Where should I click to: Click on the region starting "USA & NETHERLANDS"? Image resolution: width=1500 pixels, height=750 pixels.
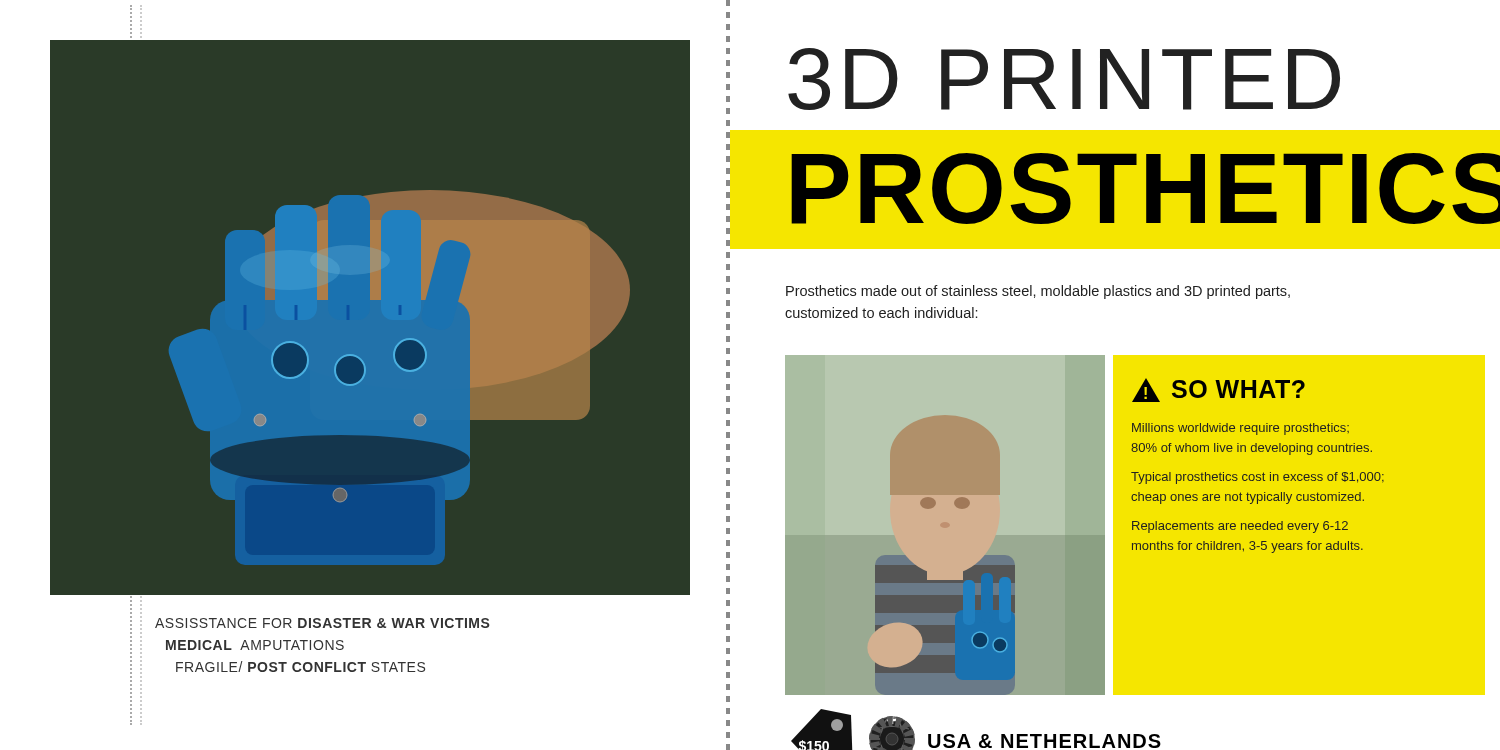[x=1045, y=740]
